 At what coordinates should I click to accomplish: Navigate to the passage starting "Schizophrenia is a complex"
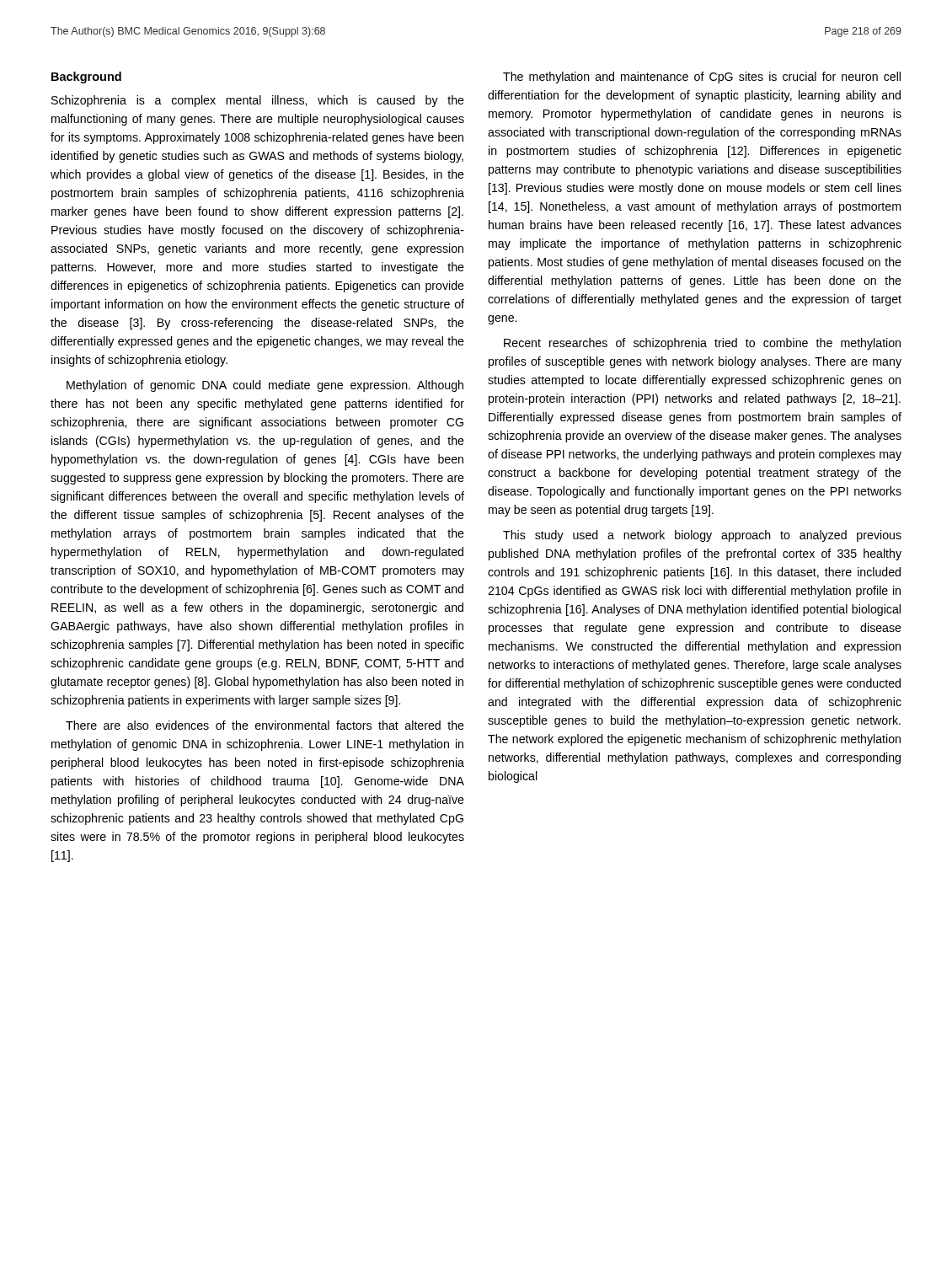(257, 230)
